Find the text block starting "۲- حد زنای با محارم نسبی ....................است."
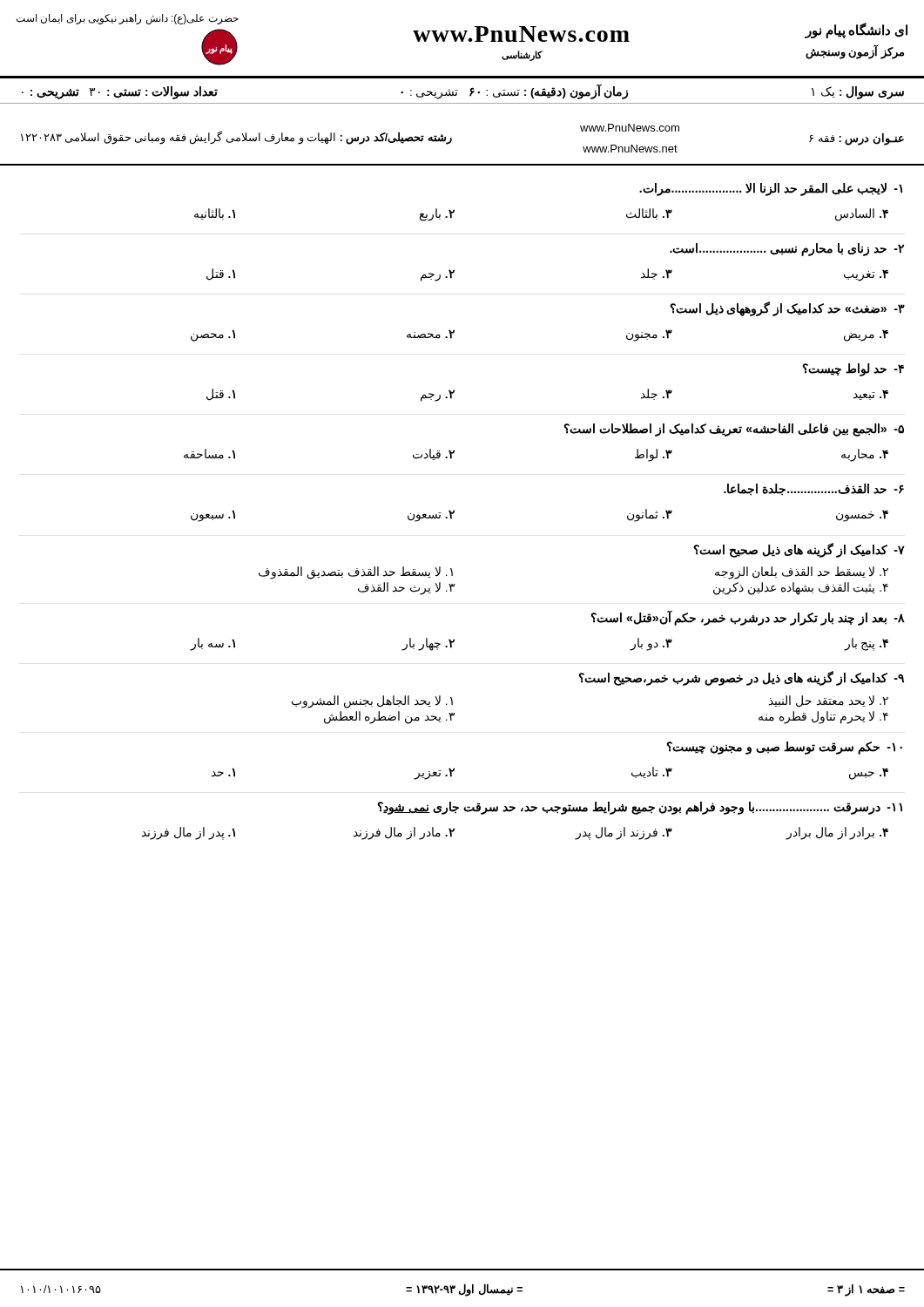Image resolution: width=924 pixels, height=1307 pixels. pyautogui.click(x=462, y=262)
